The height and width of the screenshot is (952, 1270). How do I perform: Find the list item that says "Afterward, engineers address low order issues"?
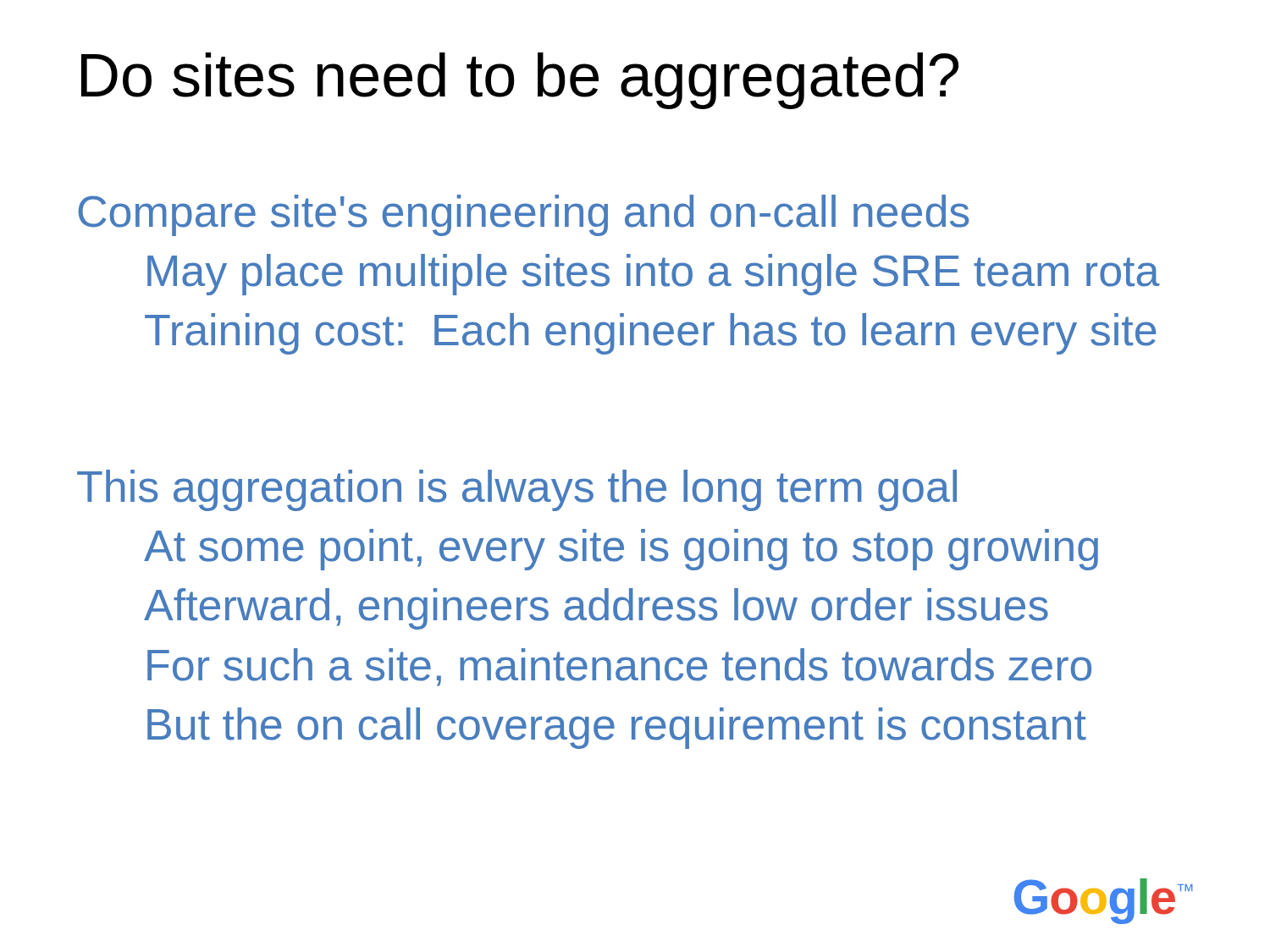tap(597, 605)
